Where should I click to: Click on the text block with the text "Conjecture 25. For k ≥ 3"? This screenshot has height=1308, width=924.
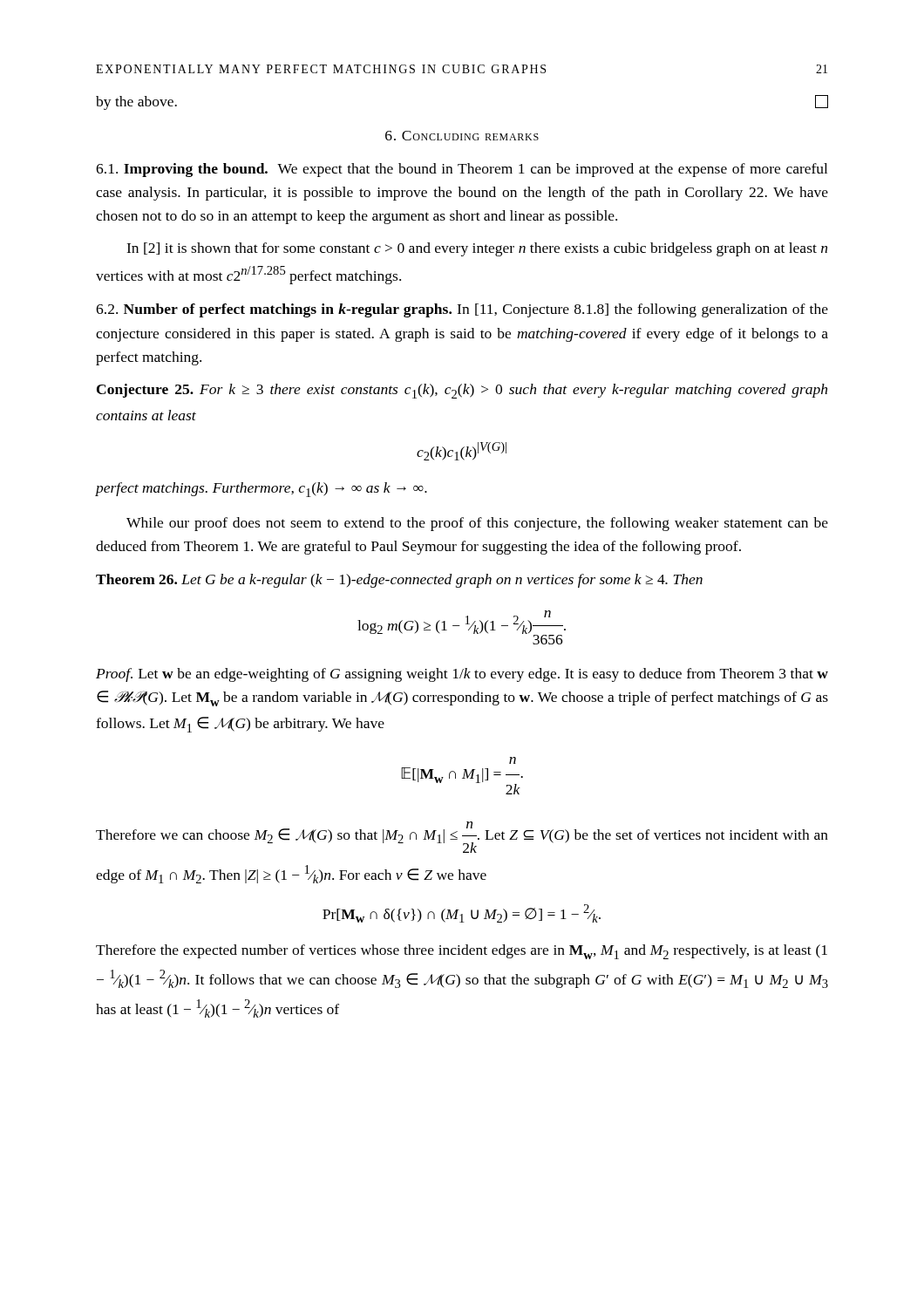pos(462,402)
